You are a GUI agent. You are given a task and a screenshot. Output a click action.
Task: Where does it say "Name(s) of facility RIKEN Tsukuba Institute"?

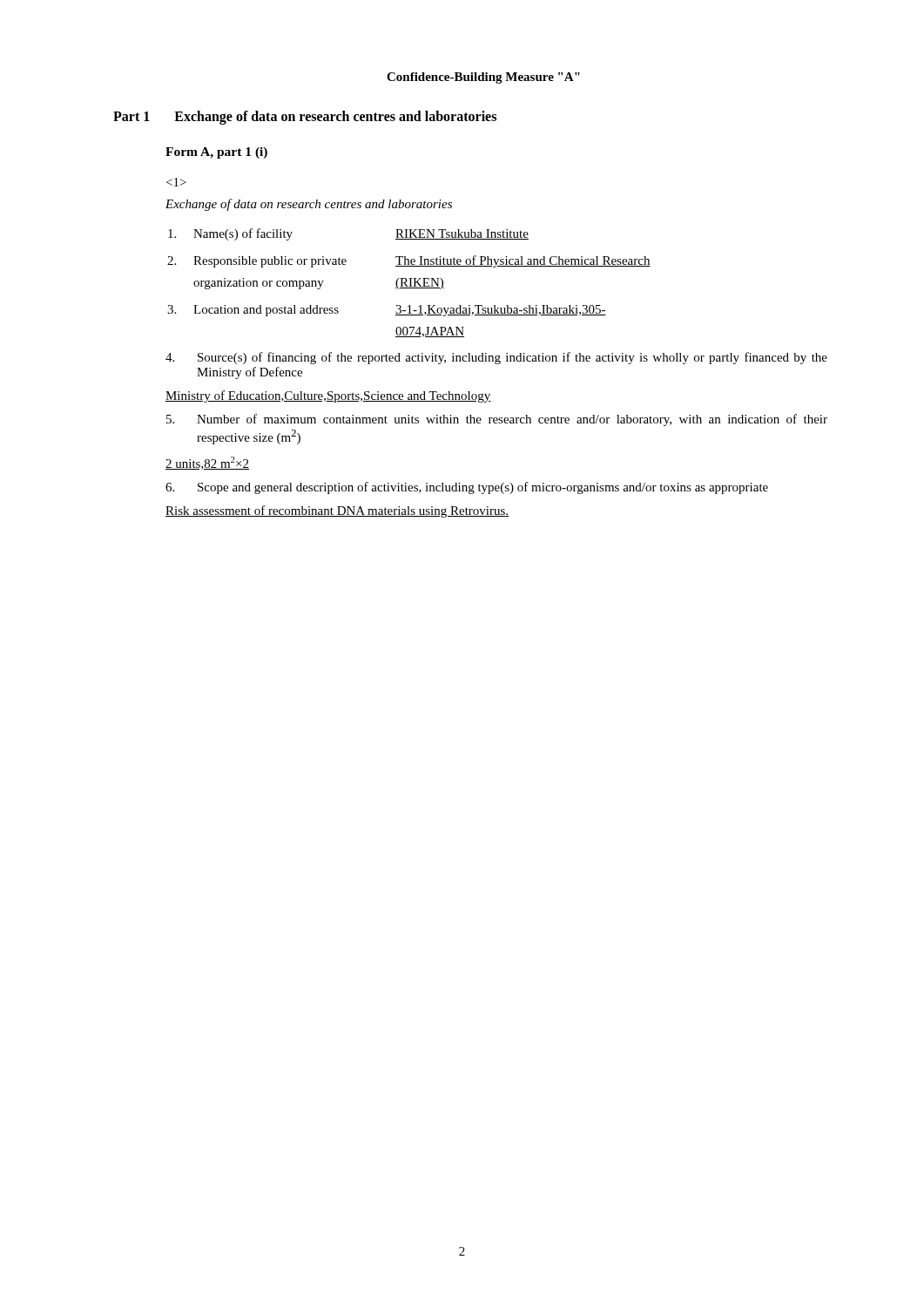coord(505,234)
